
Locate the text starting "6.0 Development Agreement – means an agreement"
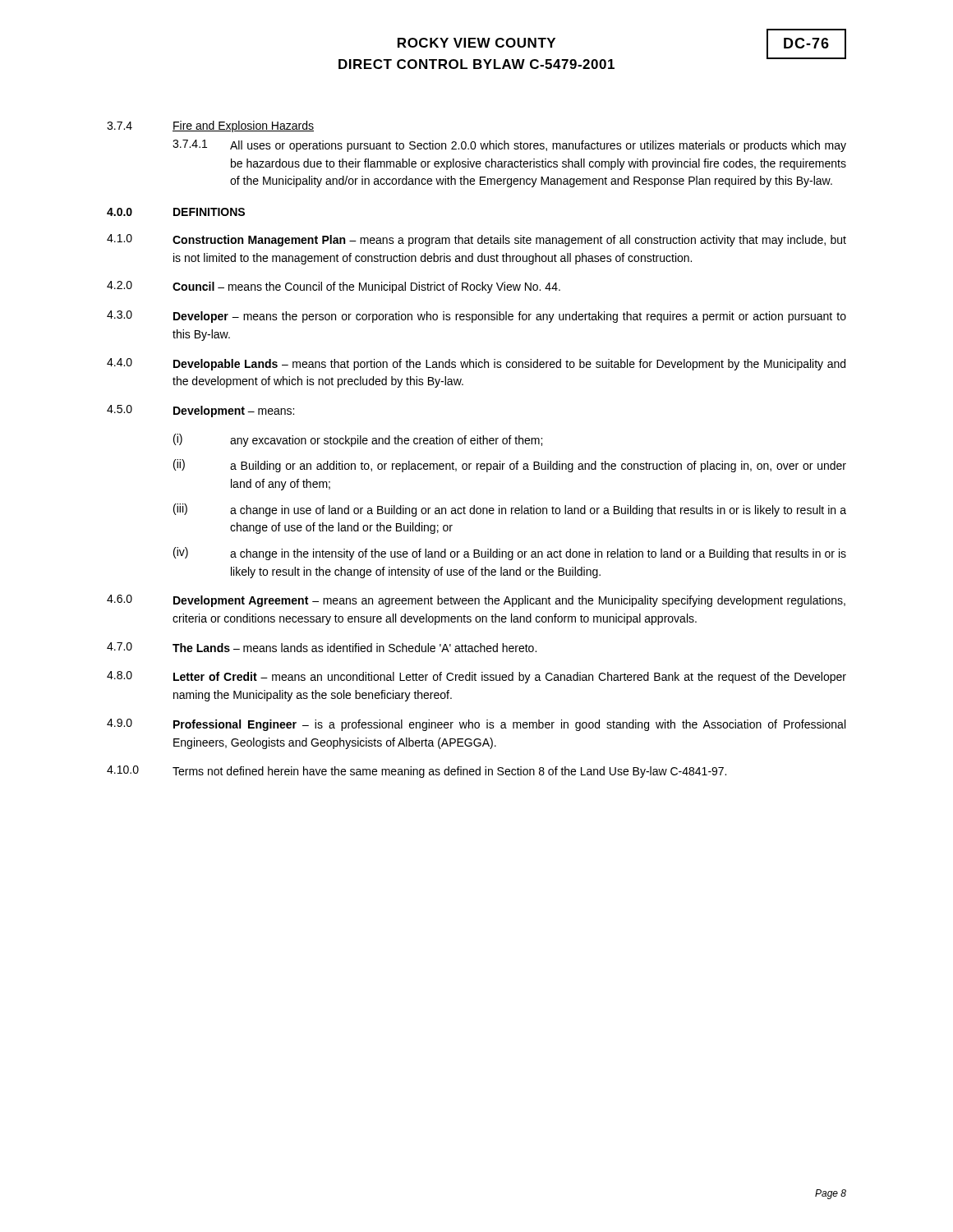(476, 610)
